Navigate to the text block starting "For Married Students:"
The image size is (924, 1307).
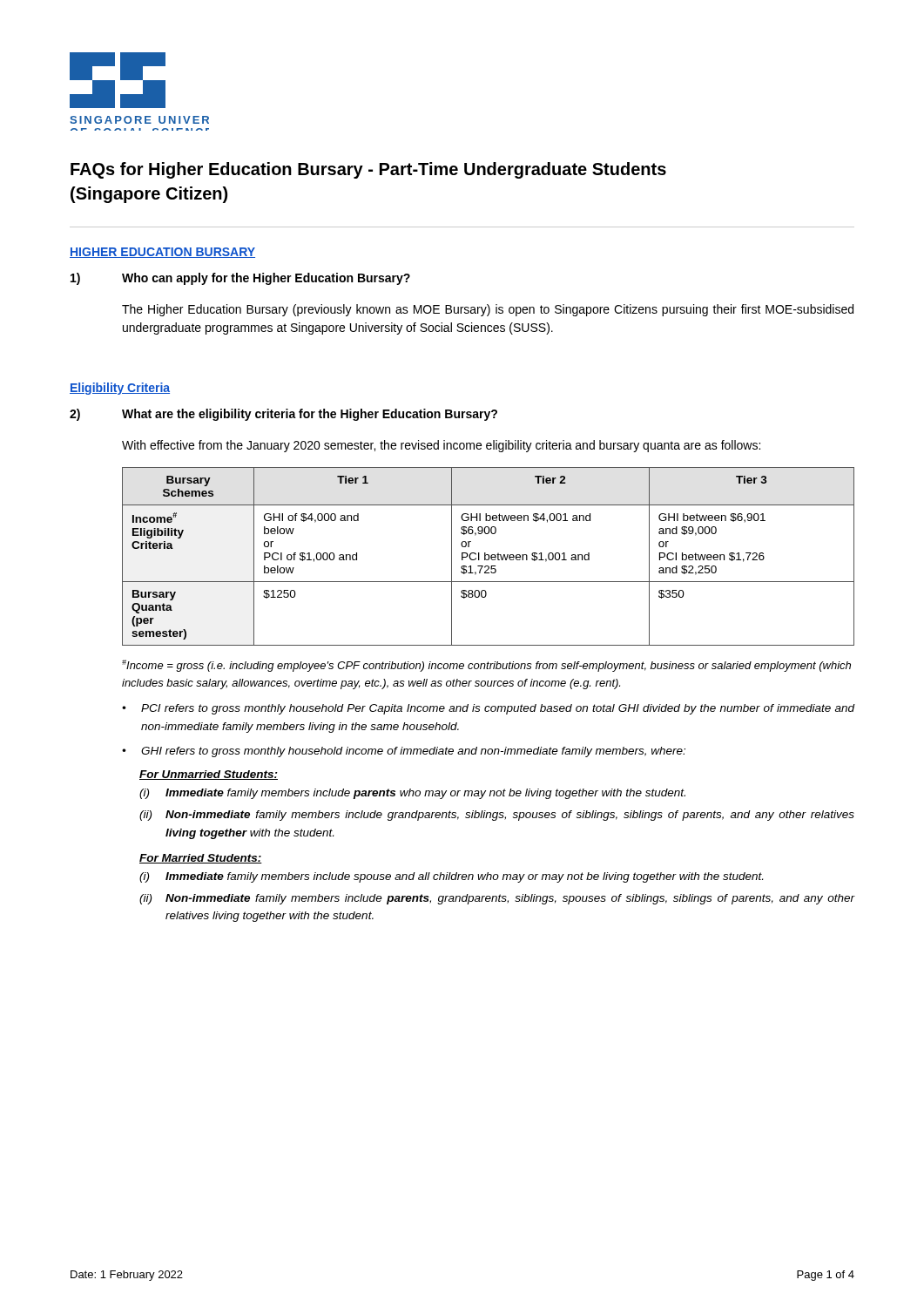200,858
